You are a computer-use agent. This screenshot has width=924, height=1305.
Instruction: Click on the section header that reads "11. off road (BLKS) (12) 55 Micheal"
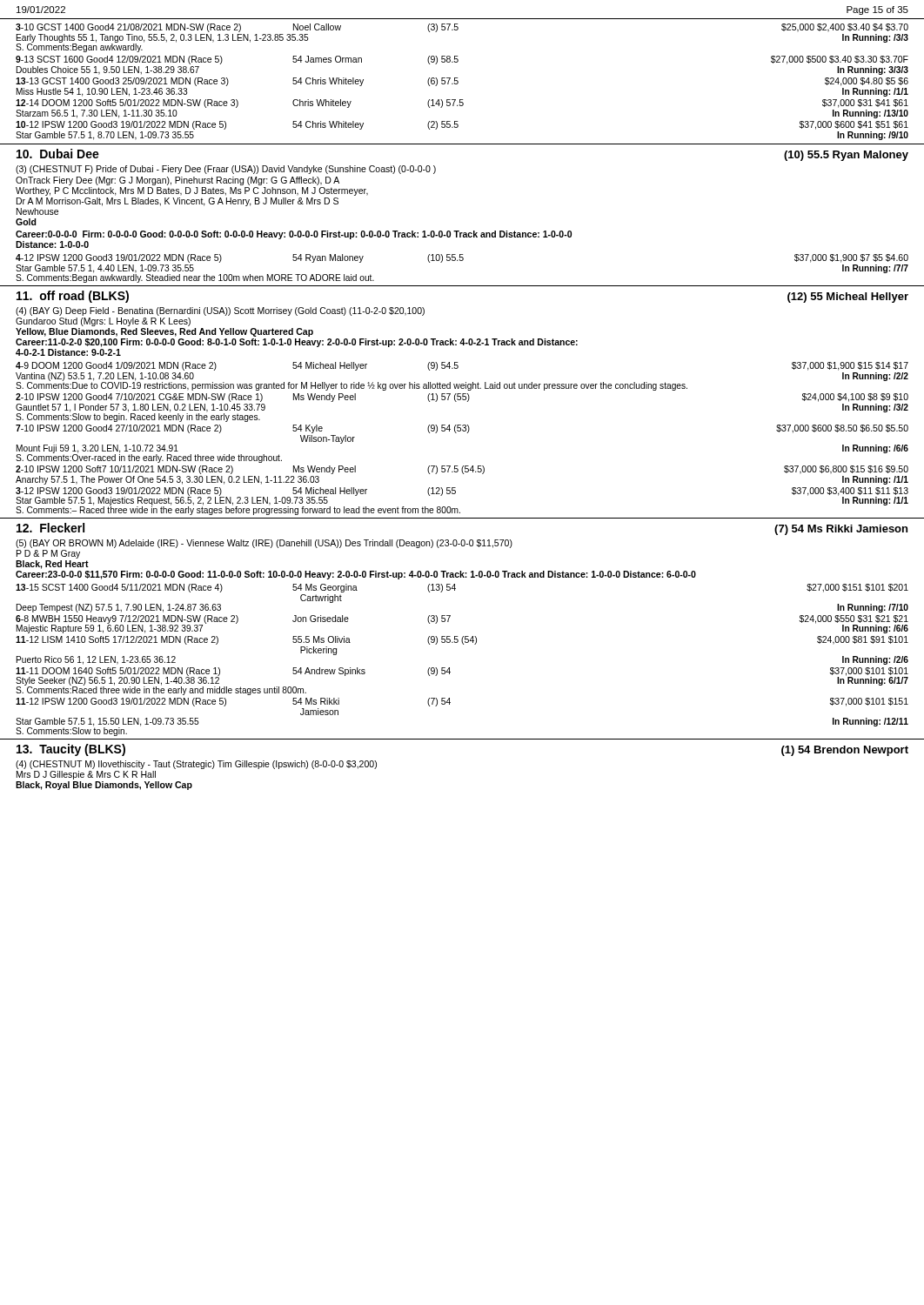(462, 296)
